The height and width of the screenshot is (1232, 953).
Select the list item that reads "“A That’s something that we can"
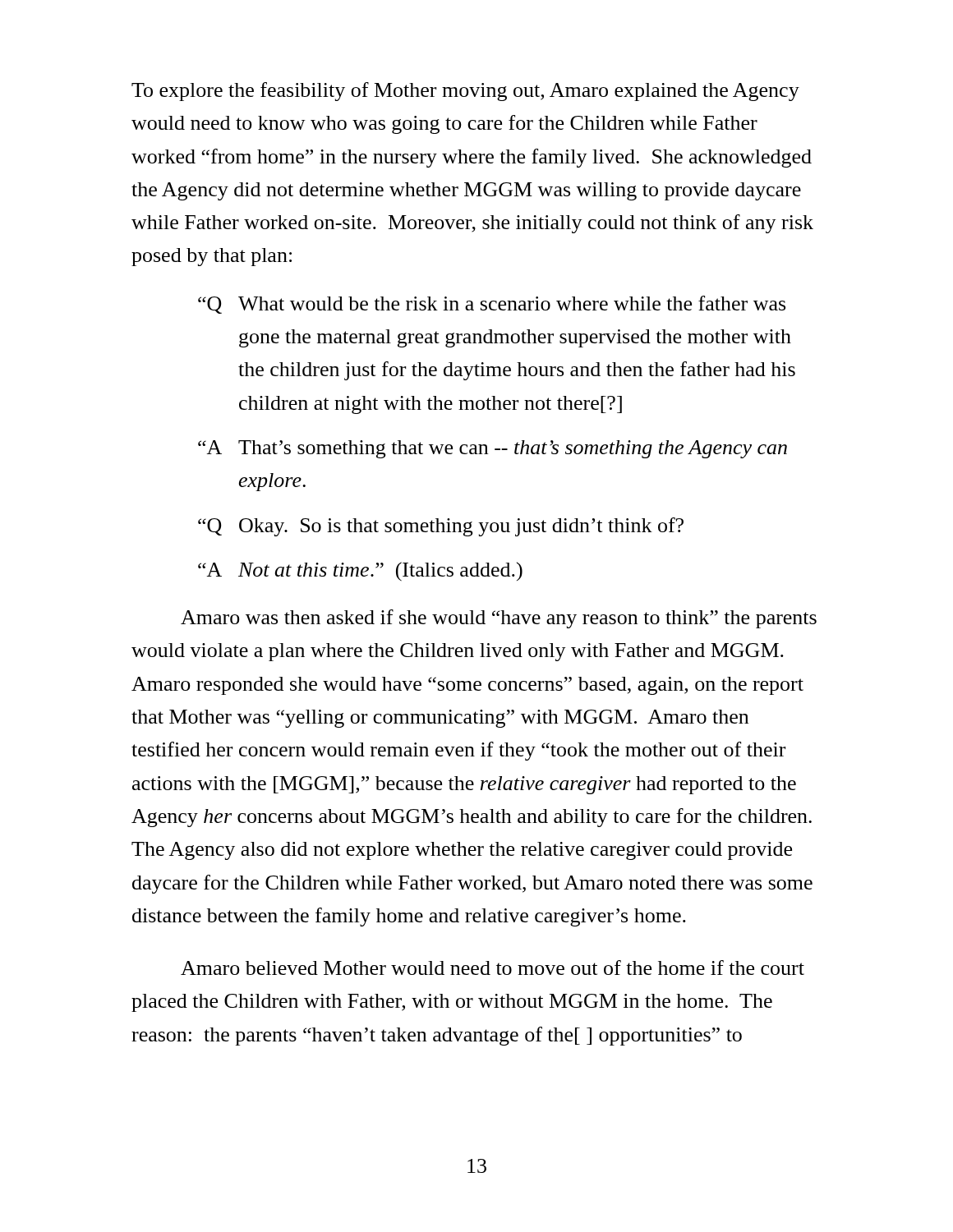click(493, 449)
